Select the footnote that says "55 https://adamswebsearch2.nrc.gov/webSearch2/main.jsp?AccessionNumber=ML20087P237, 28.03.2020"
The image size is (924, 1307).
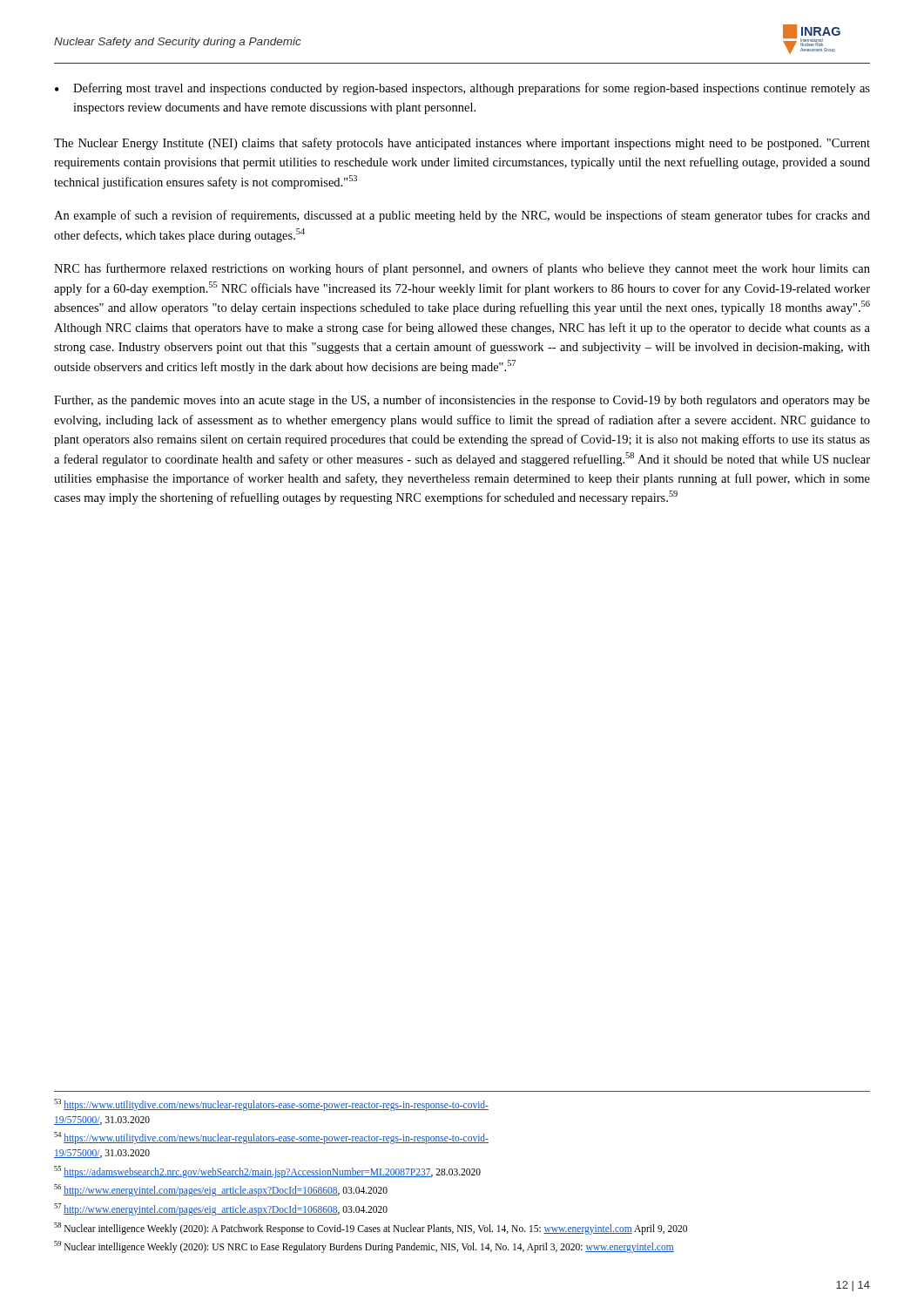267,1171
